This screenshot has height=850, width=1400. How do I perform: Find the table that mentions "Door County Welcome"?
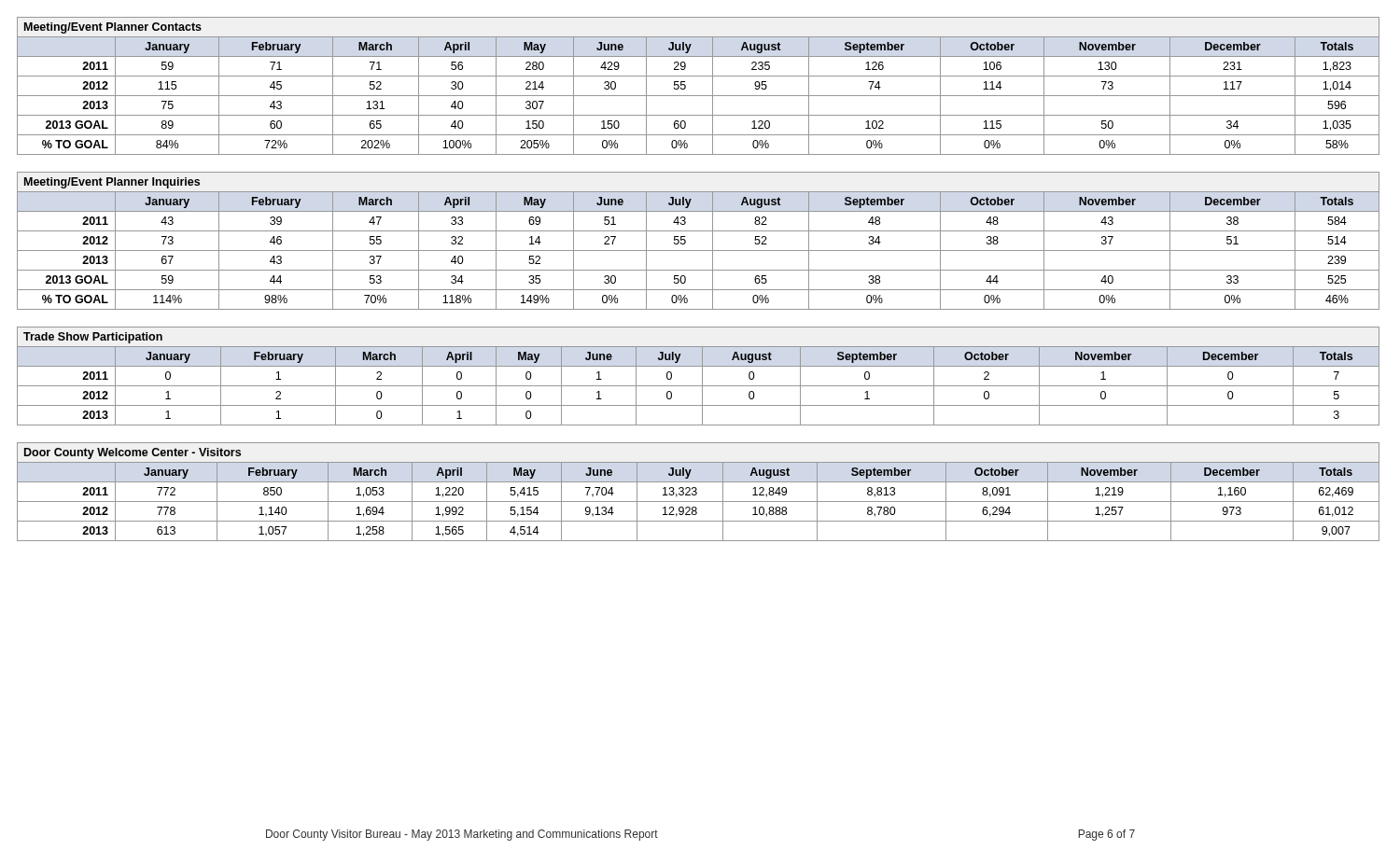tap(698, 492)
